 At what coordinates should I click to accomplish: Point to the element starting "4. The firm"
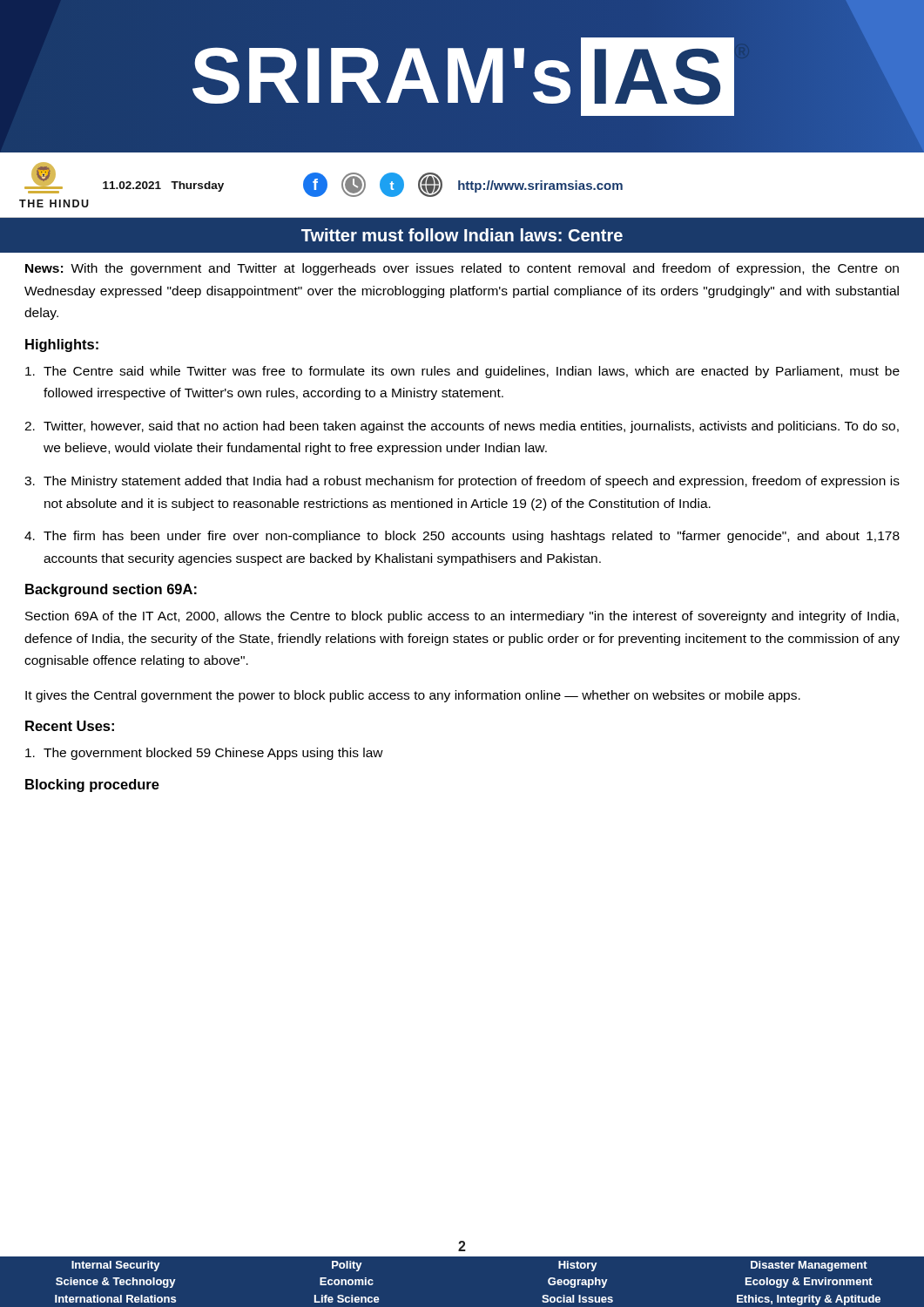click(462, 547)
